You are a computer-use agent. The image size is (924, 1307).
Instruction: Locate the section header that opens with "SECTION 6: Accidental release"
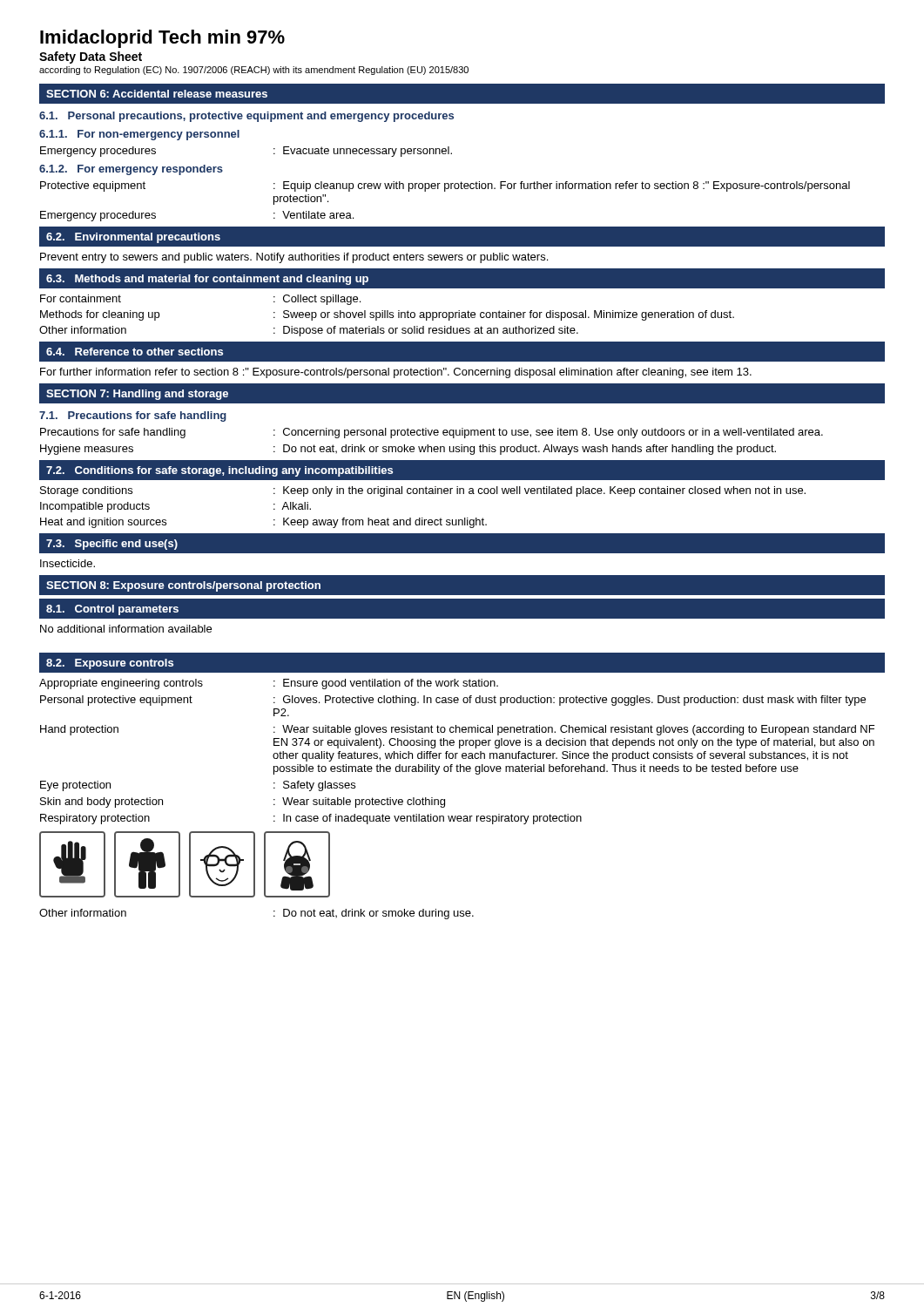pos(157,94)
